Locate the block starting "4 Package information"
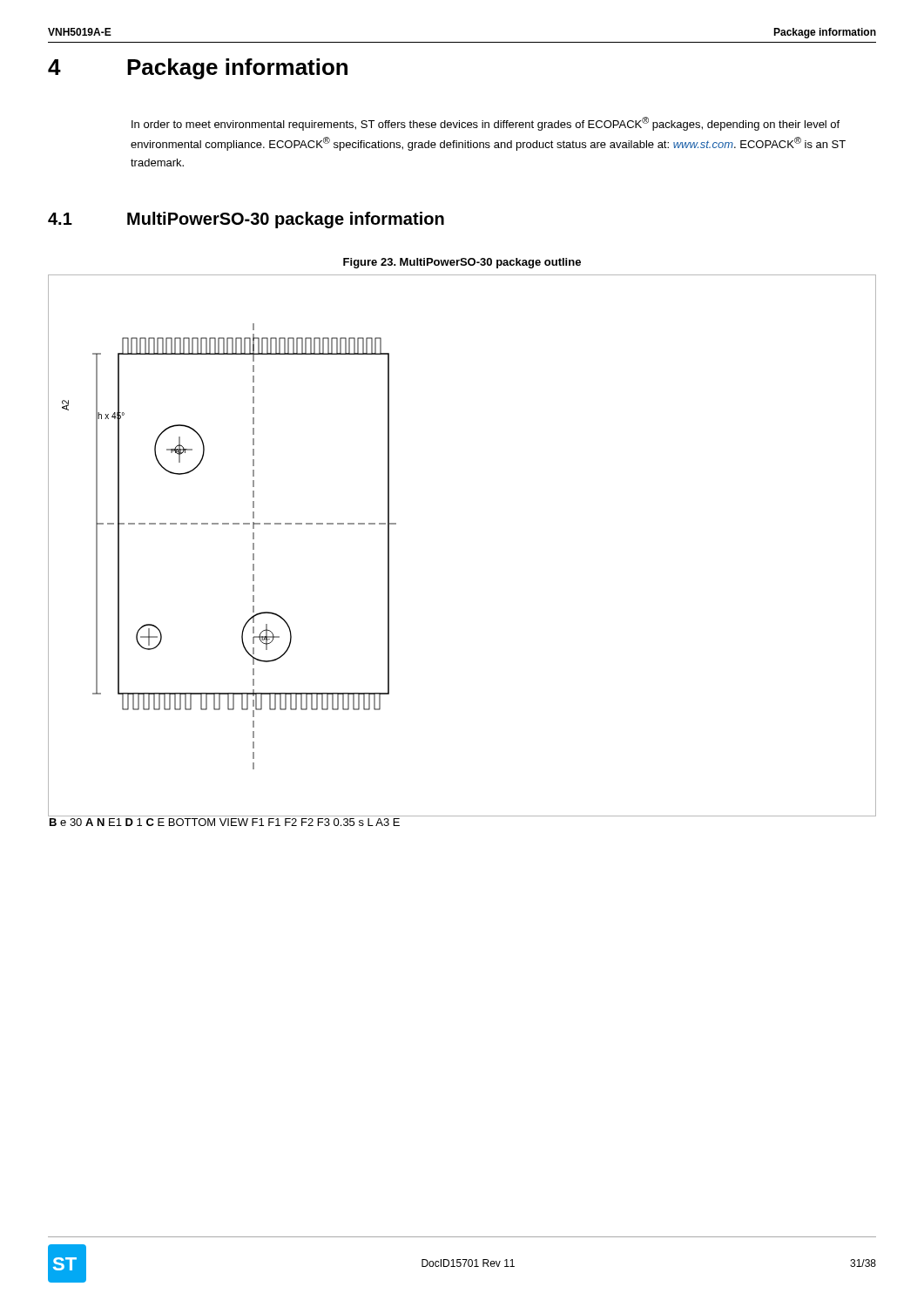Viewport: 924px width, 1307px height. (x=198, y=68)
